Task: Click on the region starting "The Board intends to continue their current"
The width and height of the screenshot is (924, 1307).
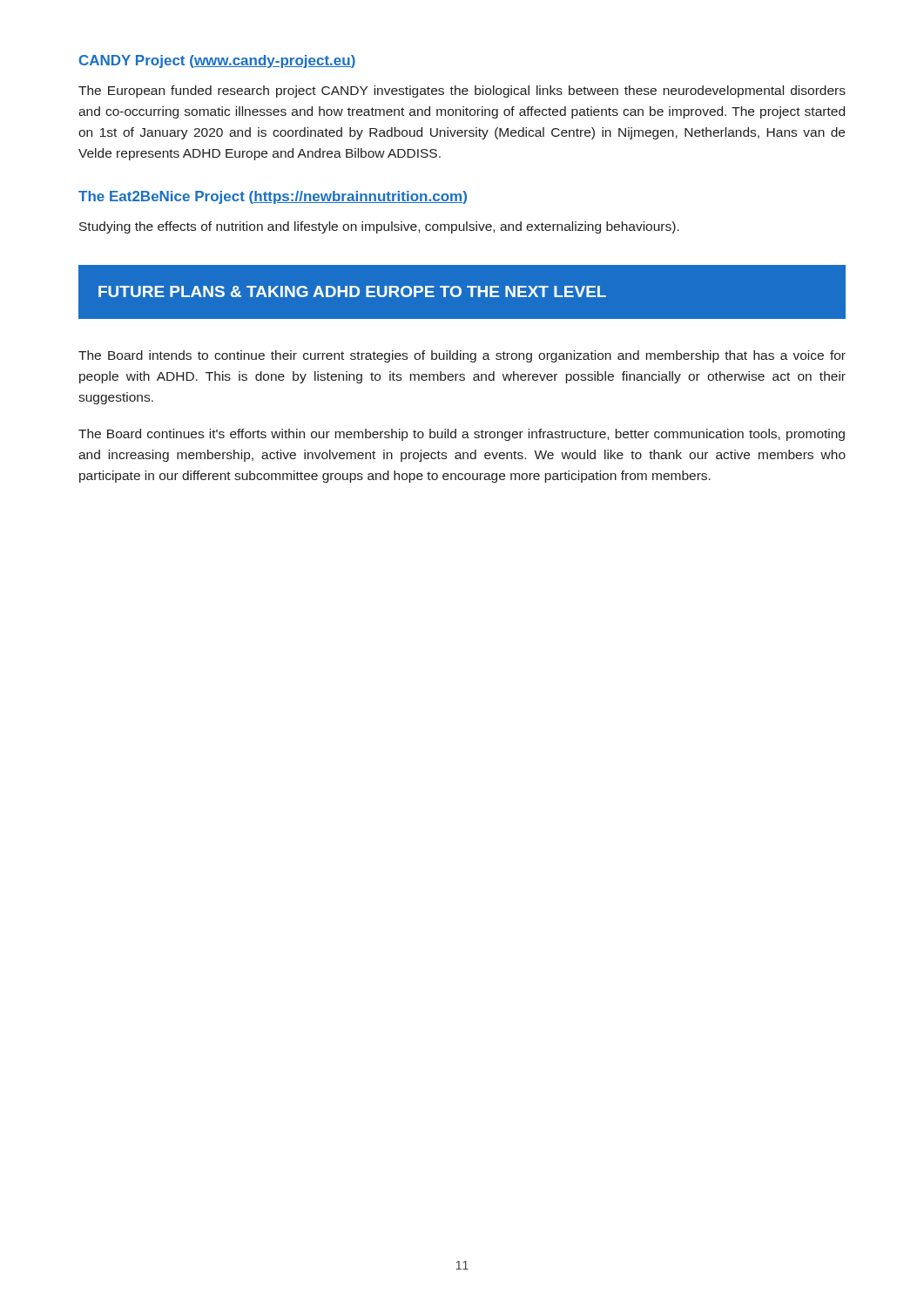Action: [x=462, y=376]
